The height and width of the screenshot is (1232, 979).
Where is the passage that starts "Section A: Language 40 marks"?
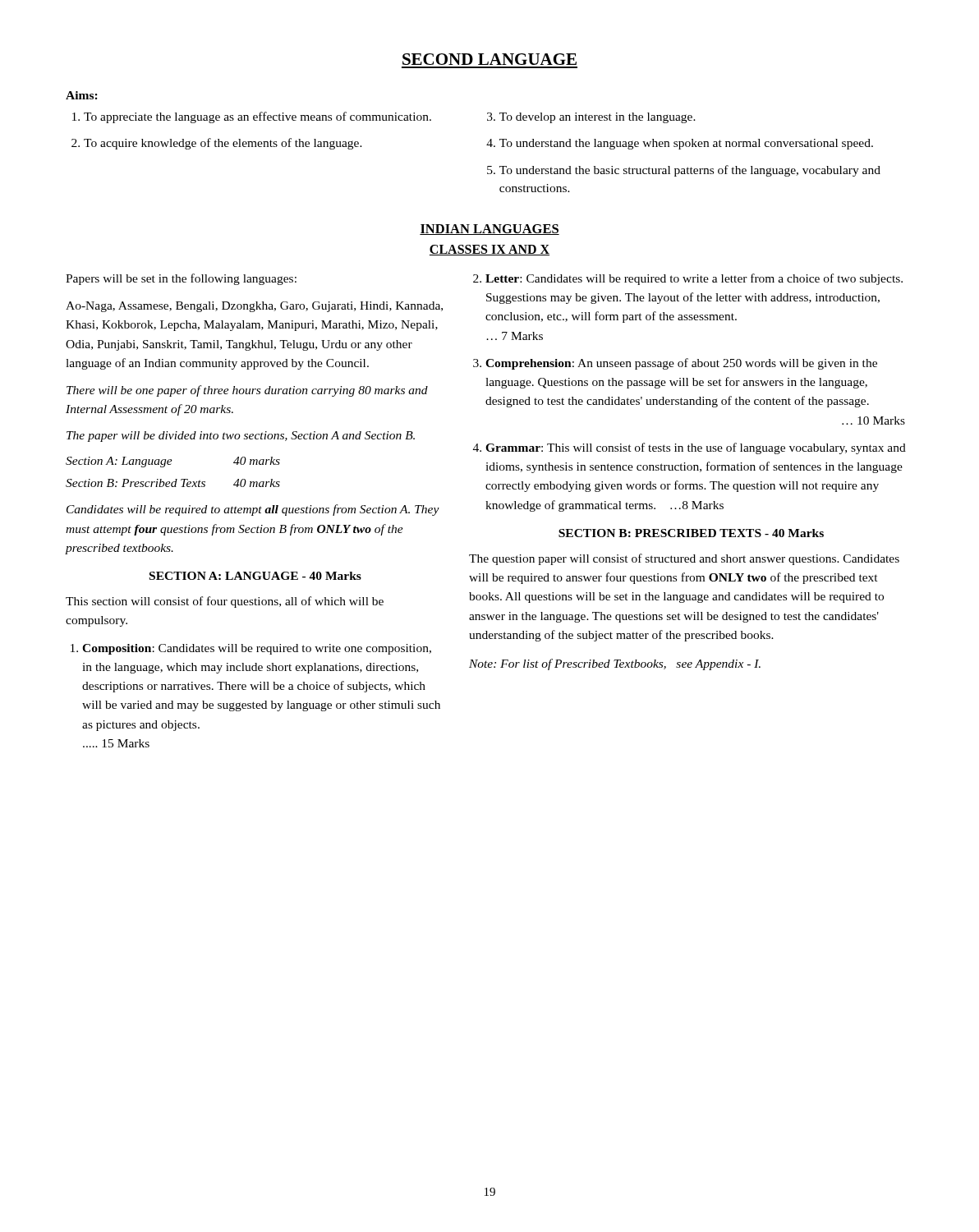(255, 472)
